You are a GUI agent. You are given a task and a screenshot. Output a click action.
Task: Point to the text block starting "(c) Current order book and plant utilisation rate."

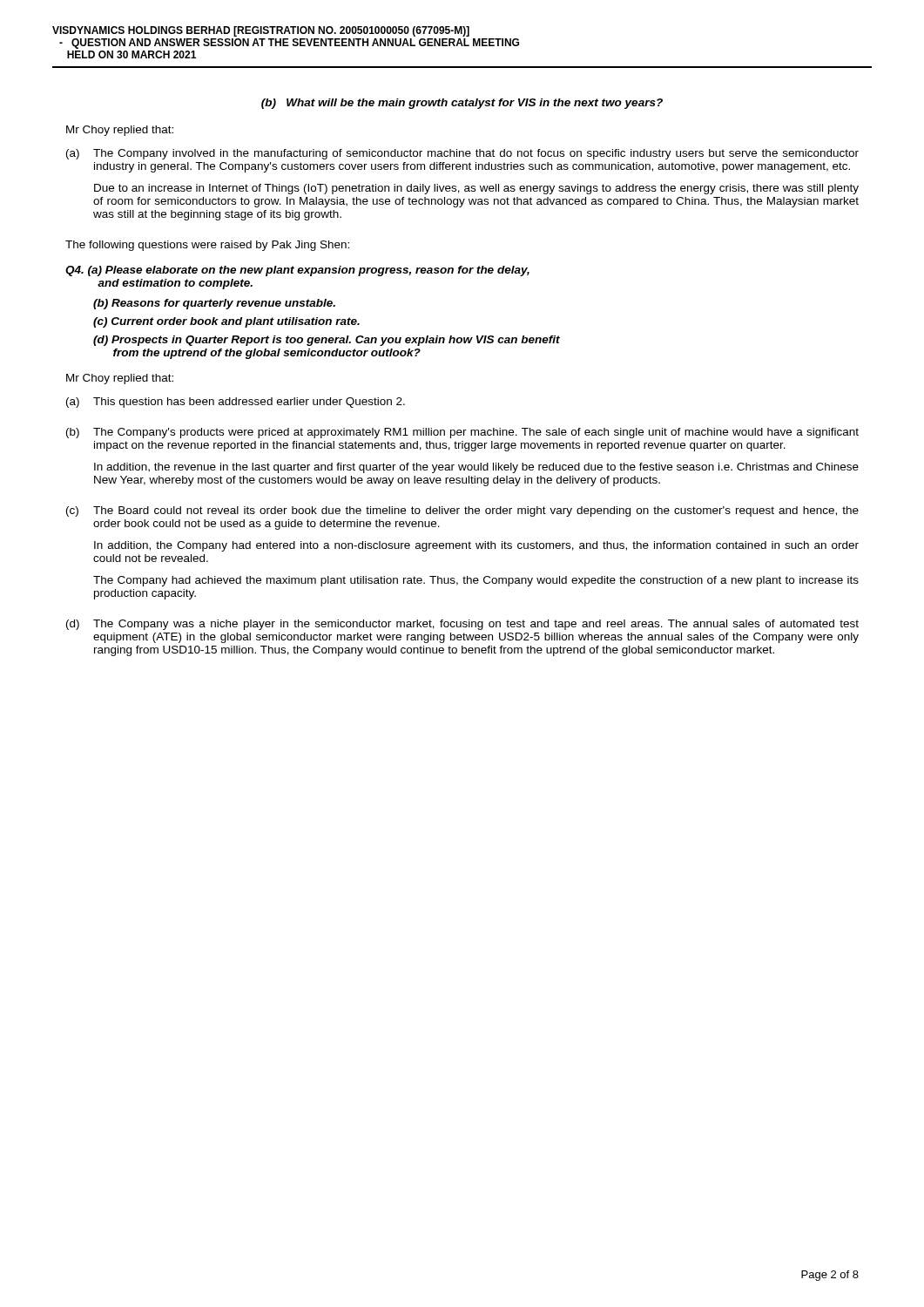click(227, 321)
